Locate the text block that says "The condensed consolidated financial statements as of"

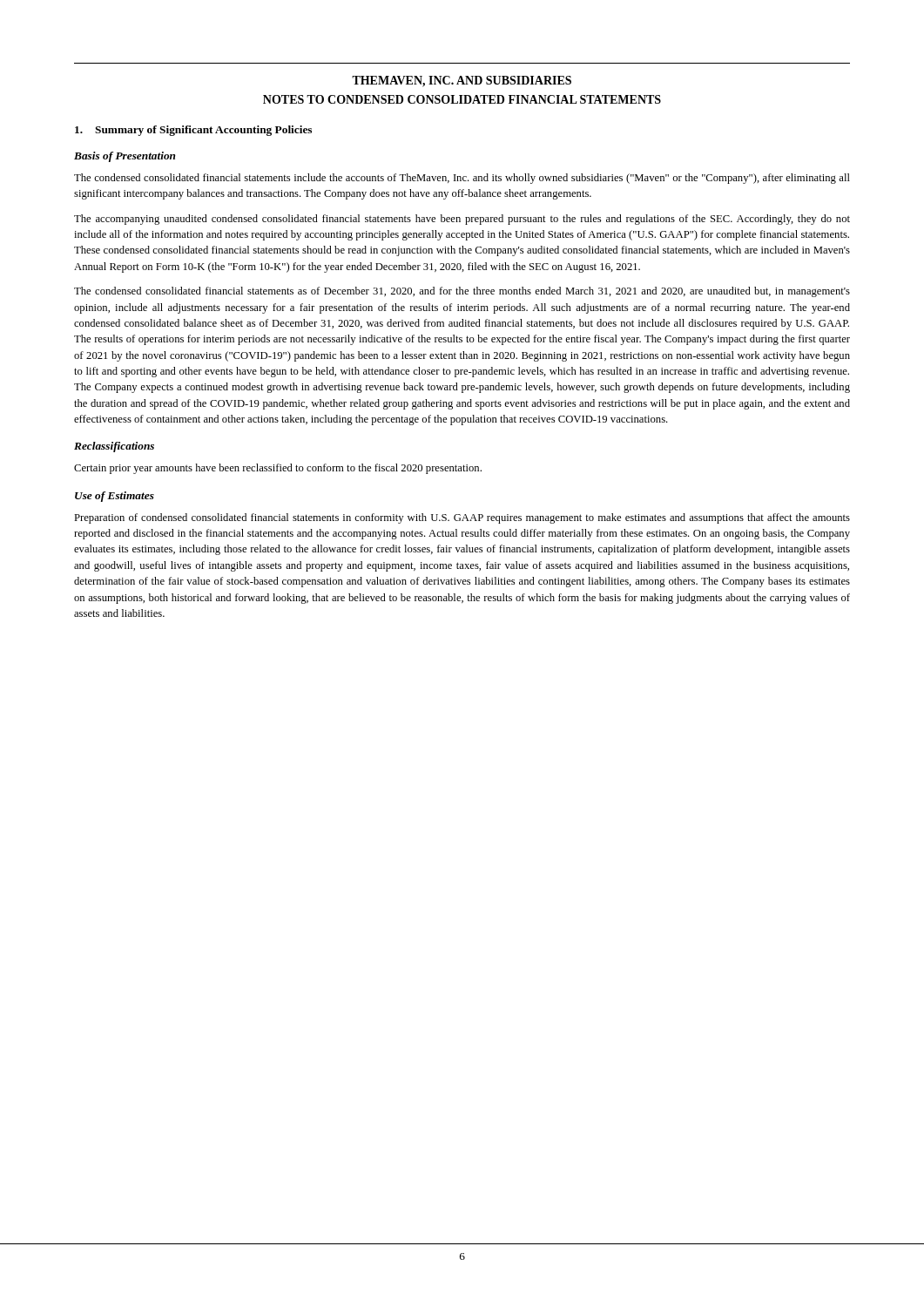462,355
